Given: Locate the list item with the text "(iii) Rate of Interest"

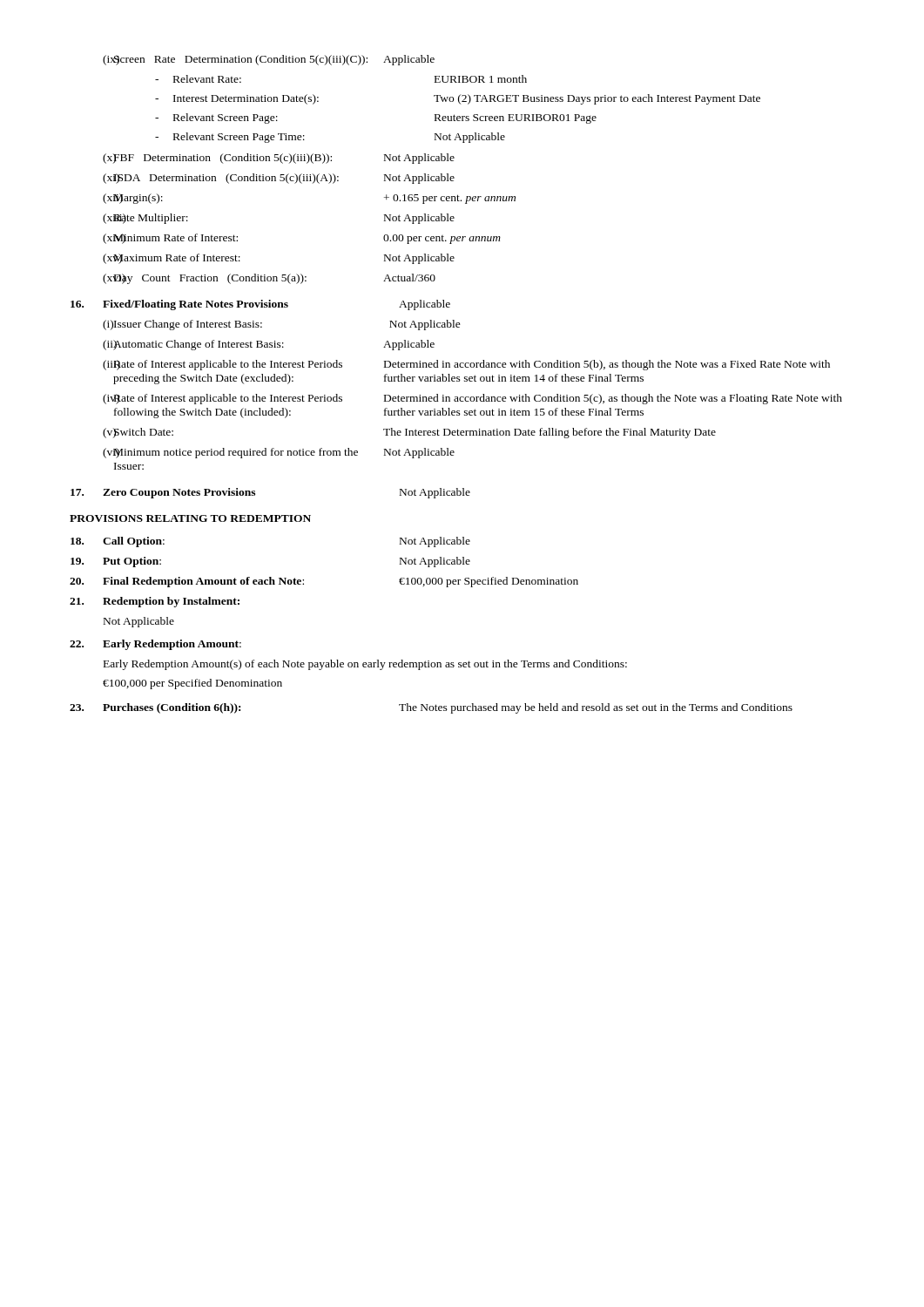Looking at the screenshot, I should 462,371.
